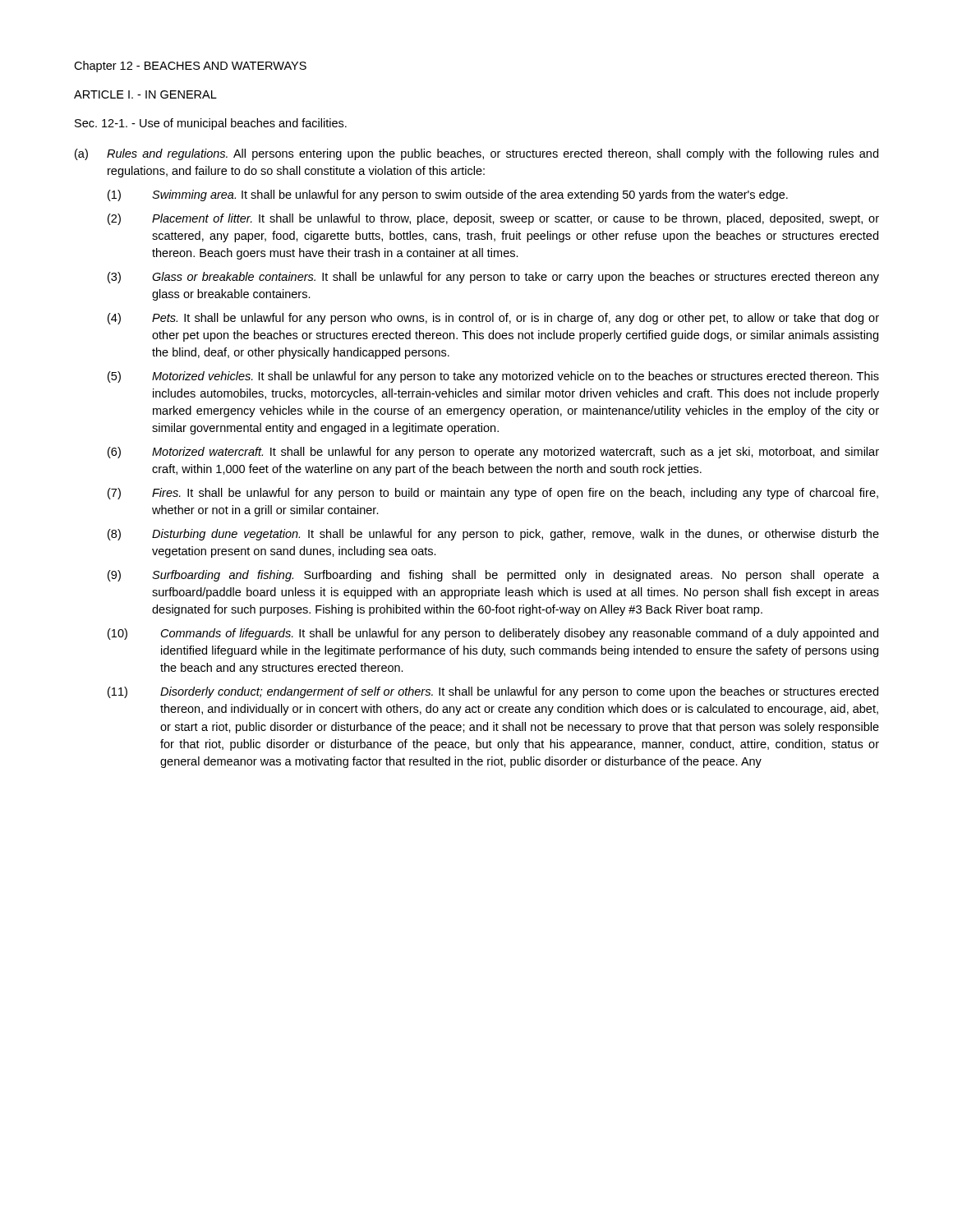Locate the block of text that opens with "(10) Commands of lifeguards. It shall be"
953x1232 pixels.
click(493, 651)
